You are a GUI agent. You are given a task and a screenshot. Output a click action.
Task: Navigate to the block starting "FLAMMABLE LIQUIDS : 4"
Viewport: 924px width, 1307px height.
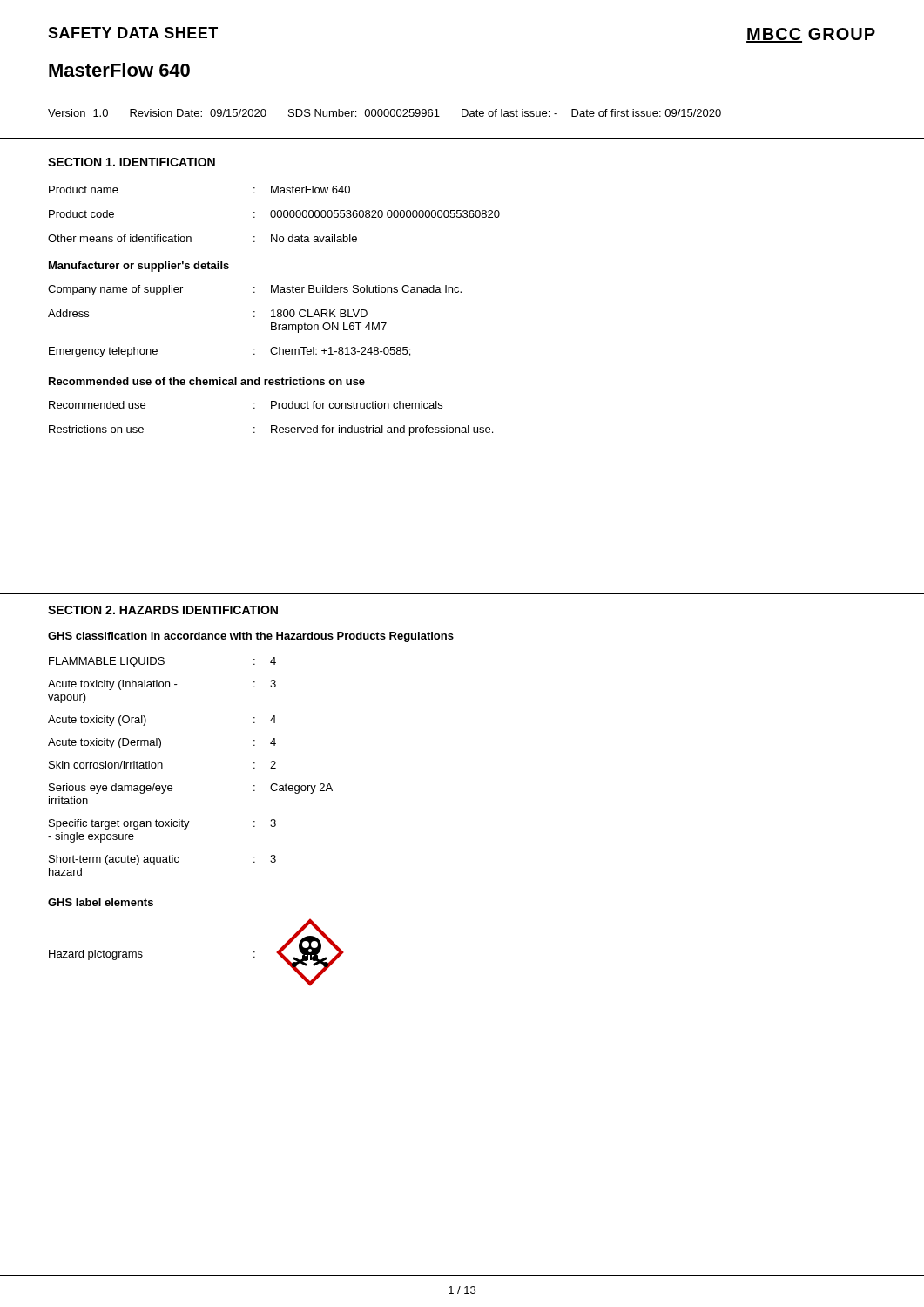(x=162, y=661)
